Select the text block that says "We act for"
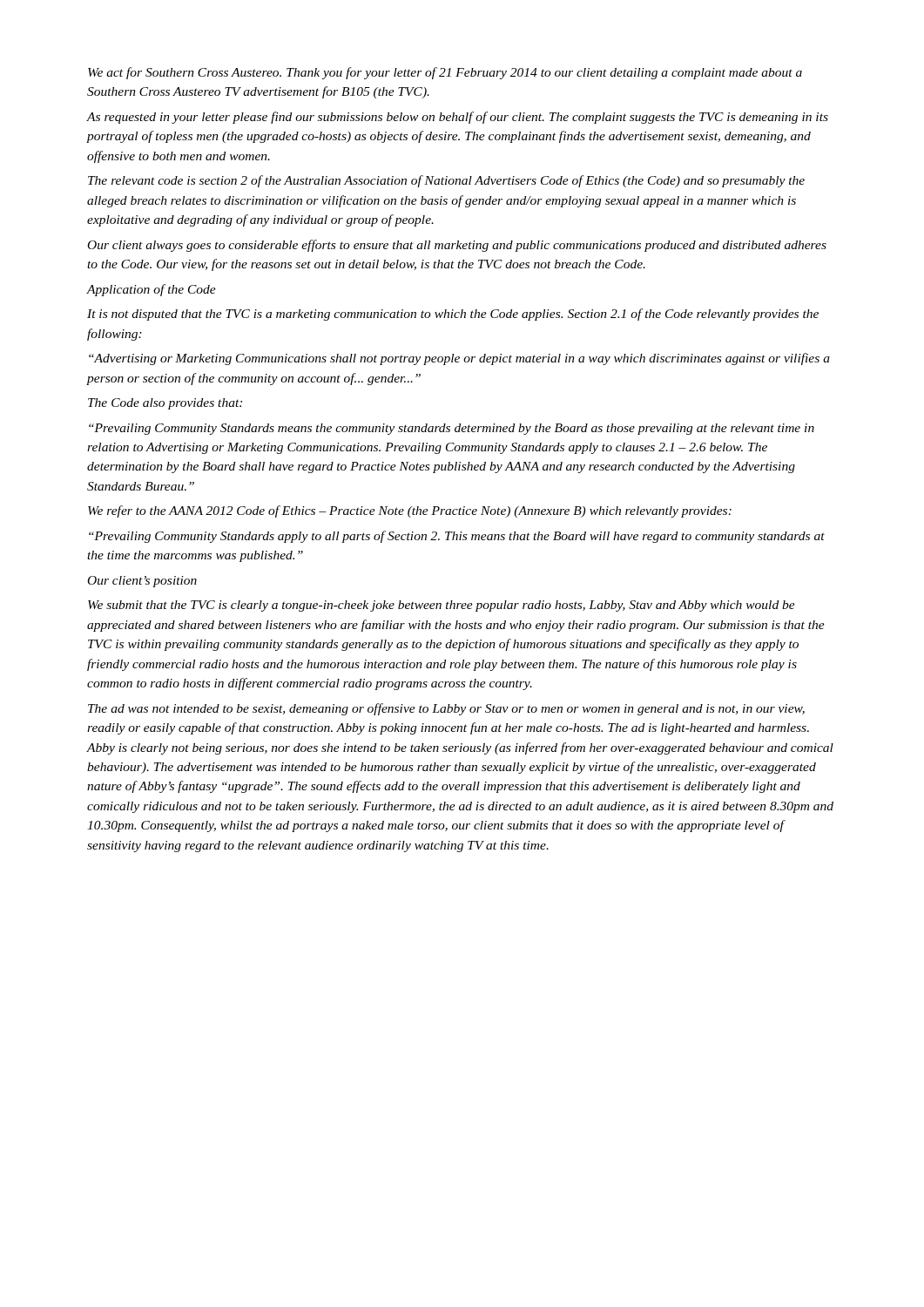 click(x=462, y=82)
